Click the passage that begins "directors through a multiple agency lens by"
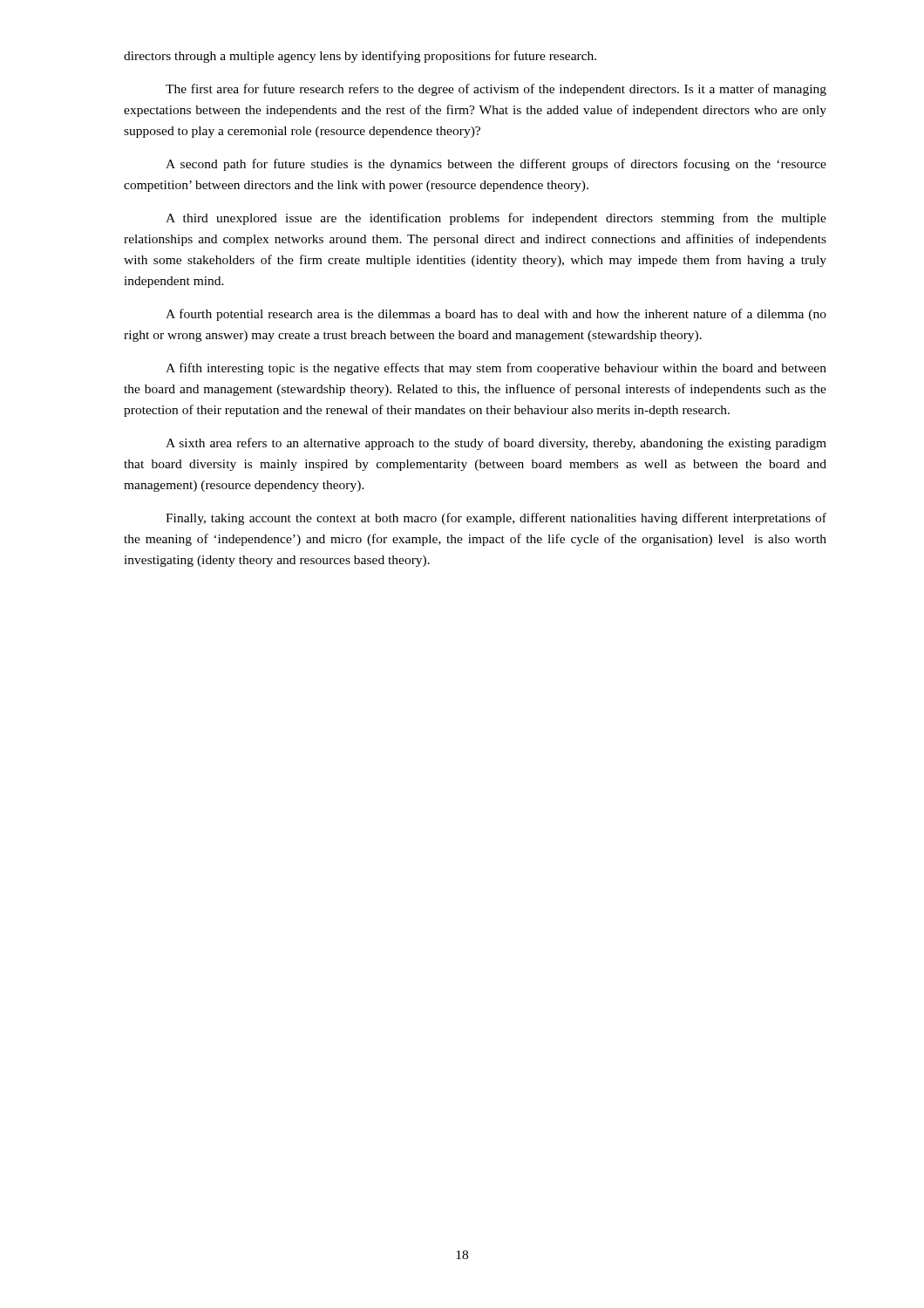This screenshot has width=924, height=1308. click(x=475, y=308)
